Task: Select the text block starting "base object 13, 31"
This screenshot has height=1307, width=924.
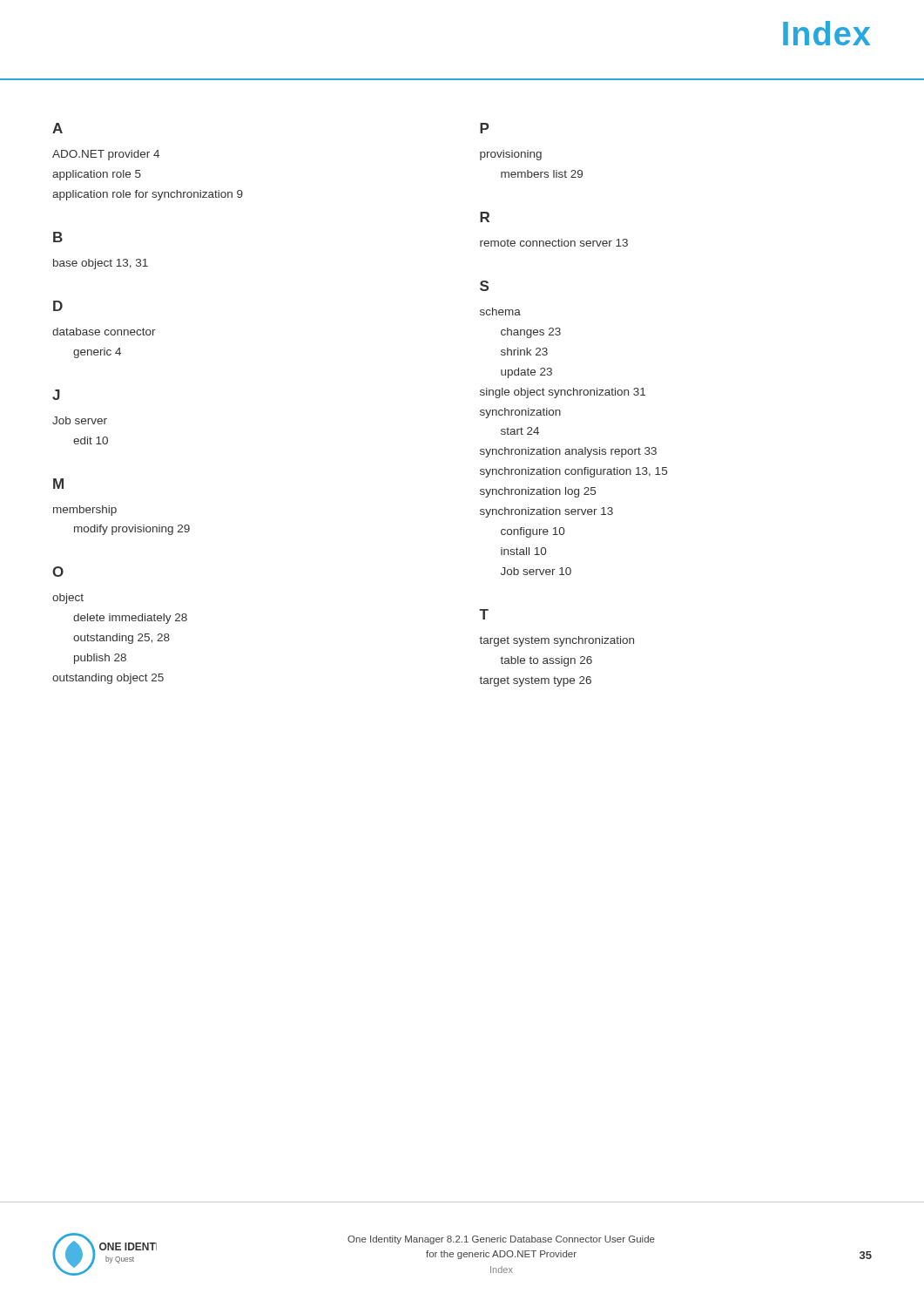Action: (101, 264)
